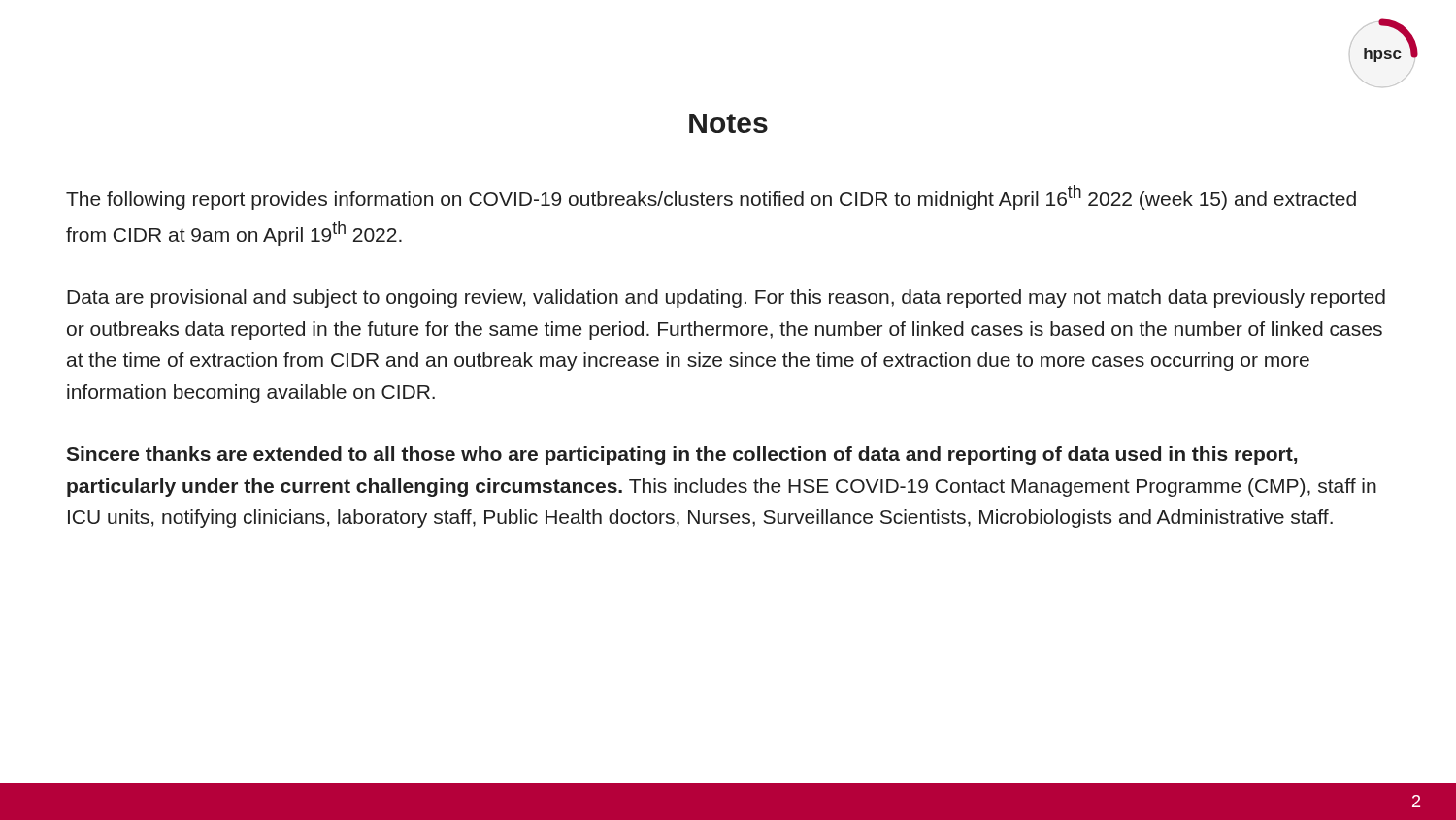Locate the logo
1456x820 pixels.
coord(1380,55)
